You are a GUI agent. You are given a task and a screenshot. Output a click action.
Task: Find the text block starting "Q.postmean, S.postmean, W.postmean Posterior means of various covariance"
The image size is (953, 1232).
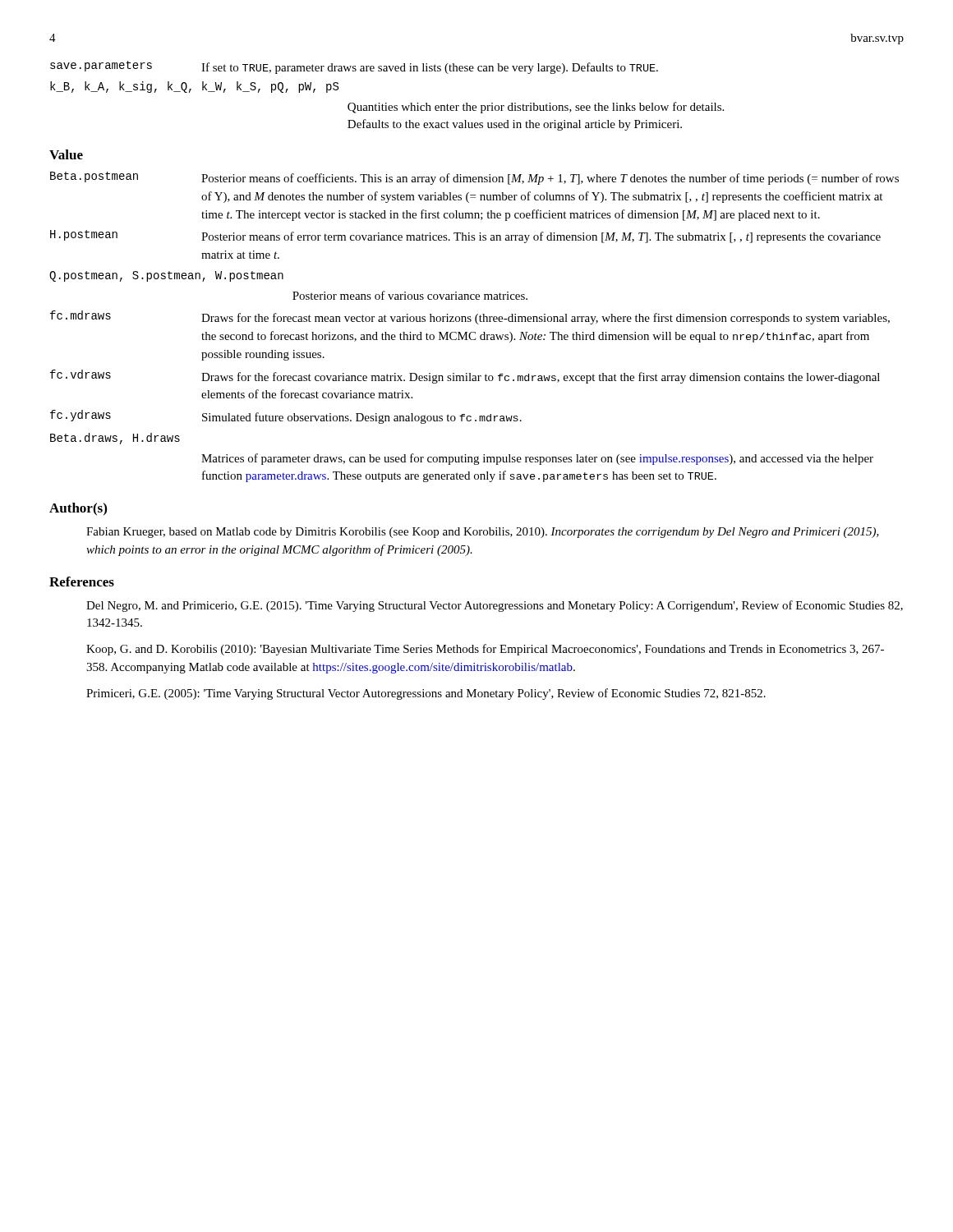click(476, 287)
